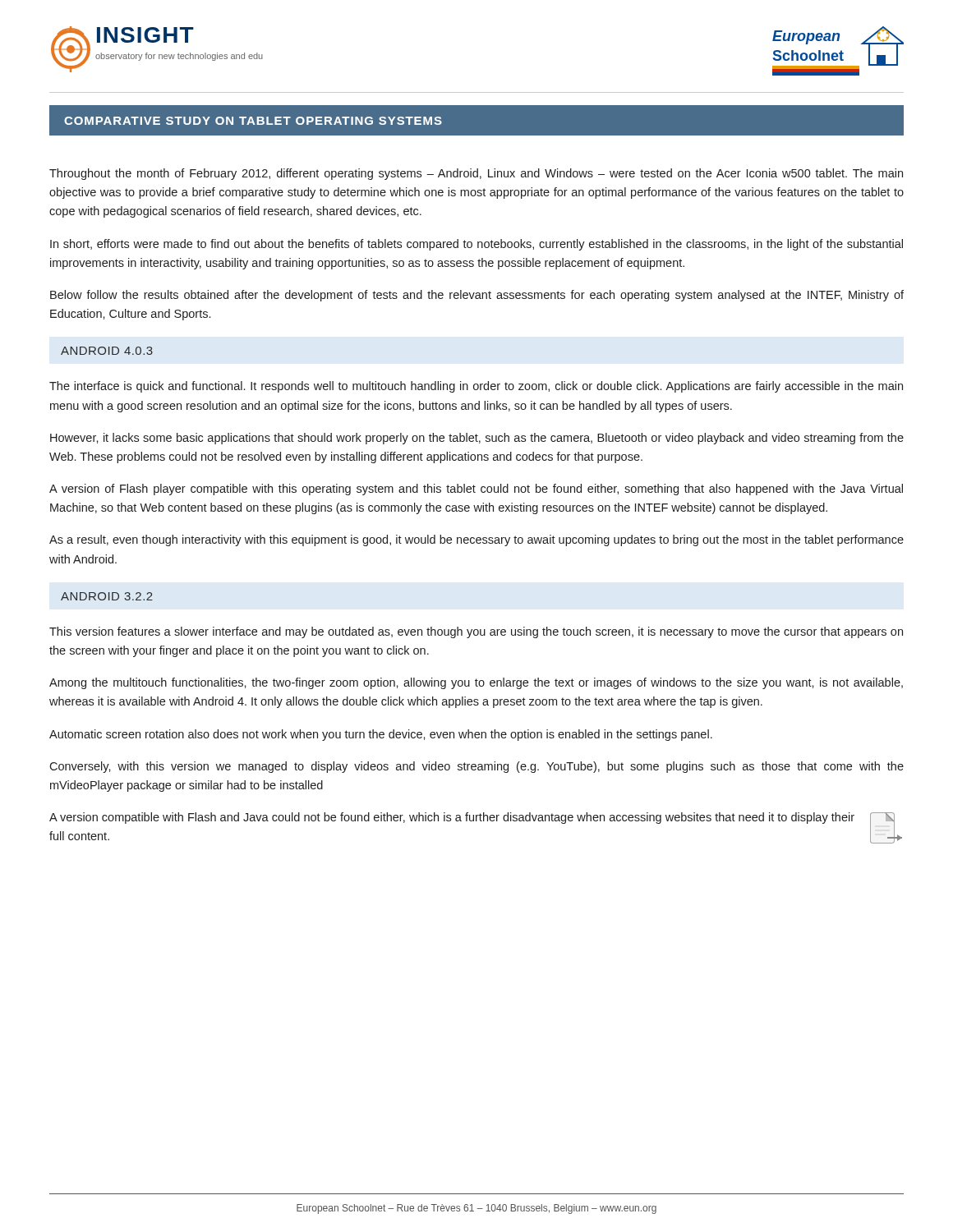
Task: Select the text block that reads "Automatic screen rotation also does not work"
Action: (381, 734)
